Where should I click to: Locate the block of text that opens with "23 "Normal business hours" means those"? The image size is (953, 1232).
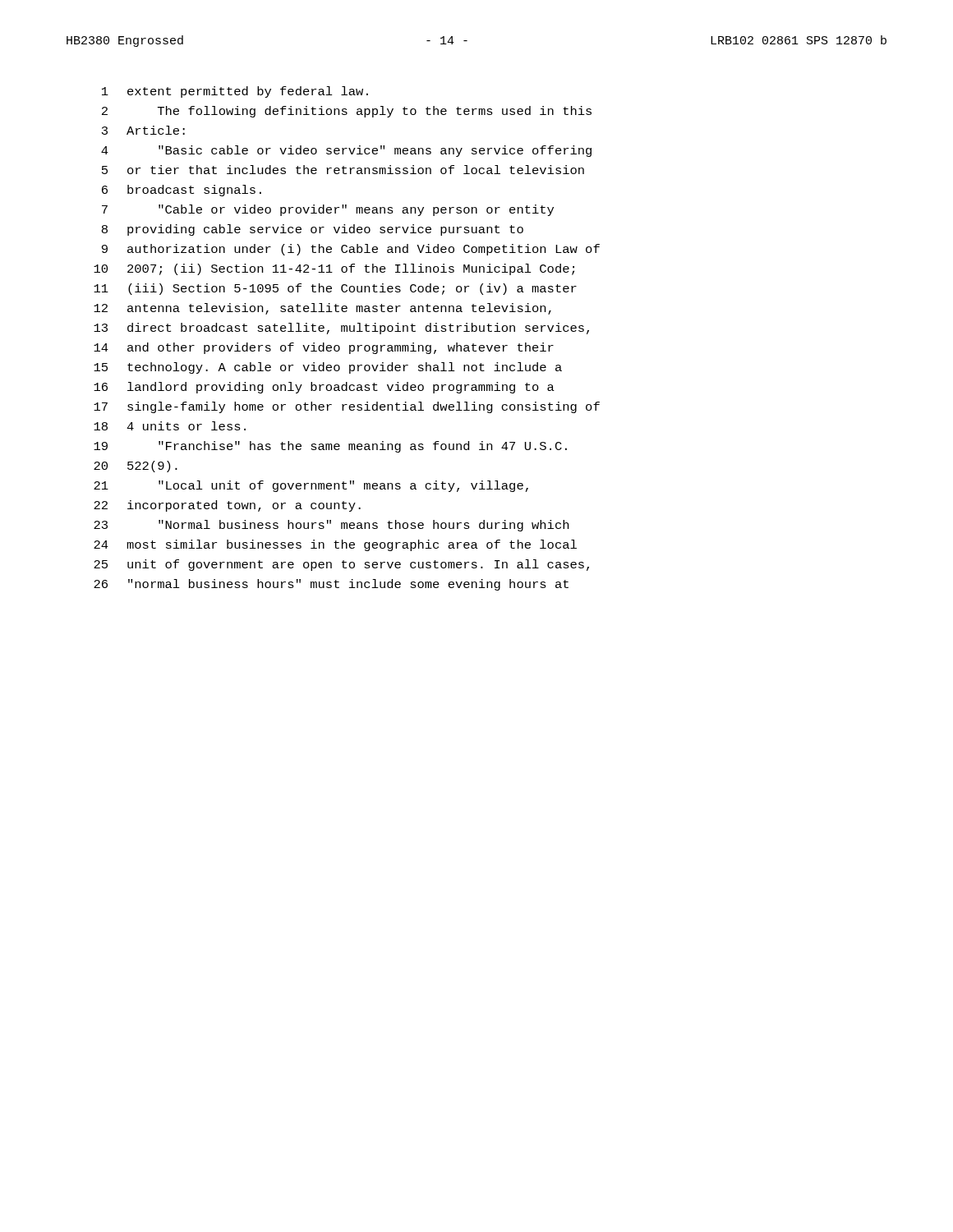click(x=476, y=526)
